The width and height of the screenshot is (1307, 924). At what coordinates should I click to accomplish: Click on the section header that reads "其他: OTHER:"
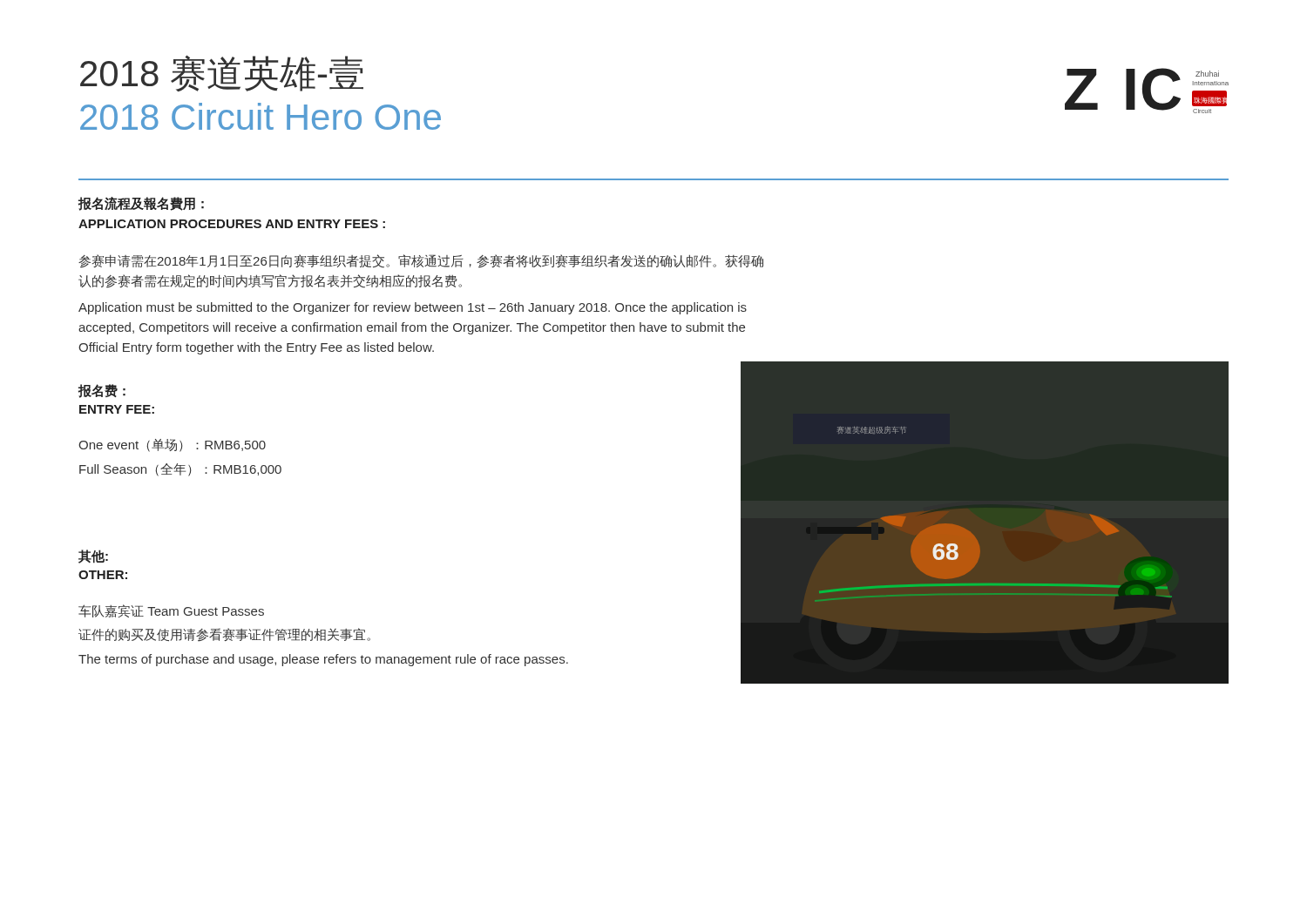103,565
